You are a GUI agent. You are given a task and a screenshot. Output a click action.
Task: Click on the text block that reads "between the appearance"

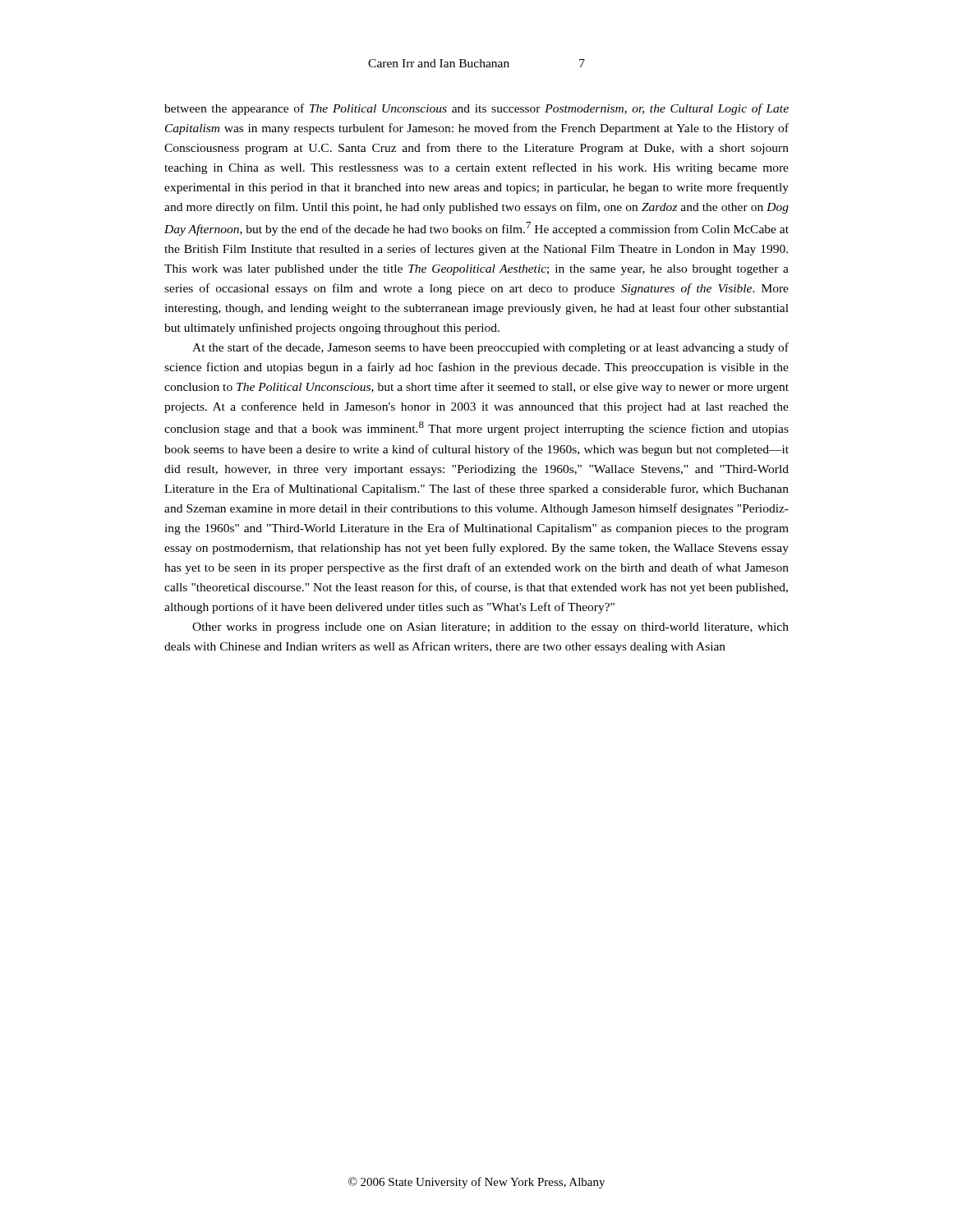click(476, 218)
